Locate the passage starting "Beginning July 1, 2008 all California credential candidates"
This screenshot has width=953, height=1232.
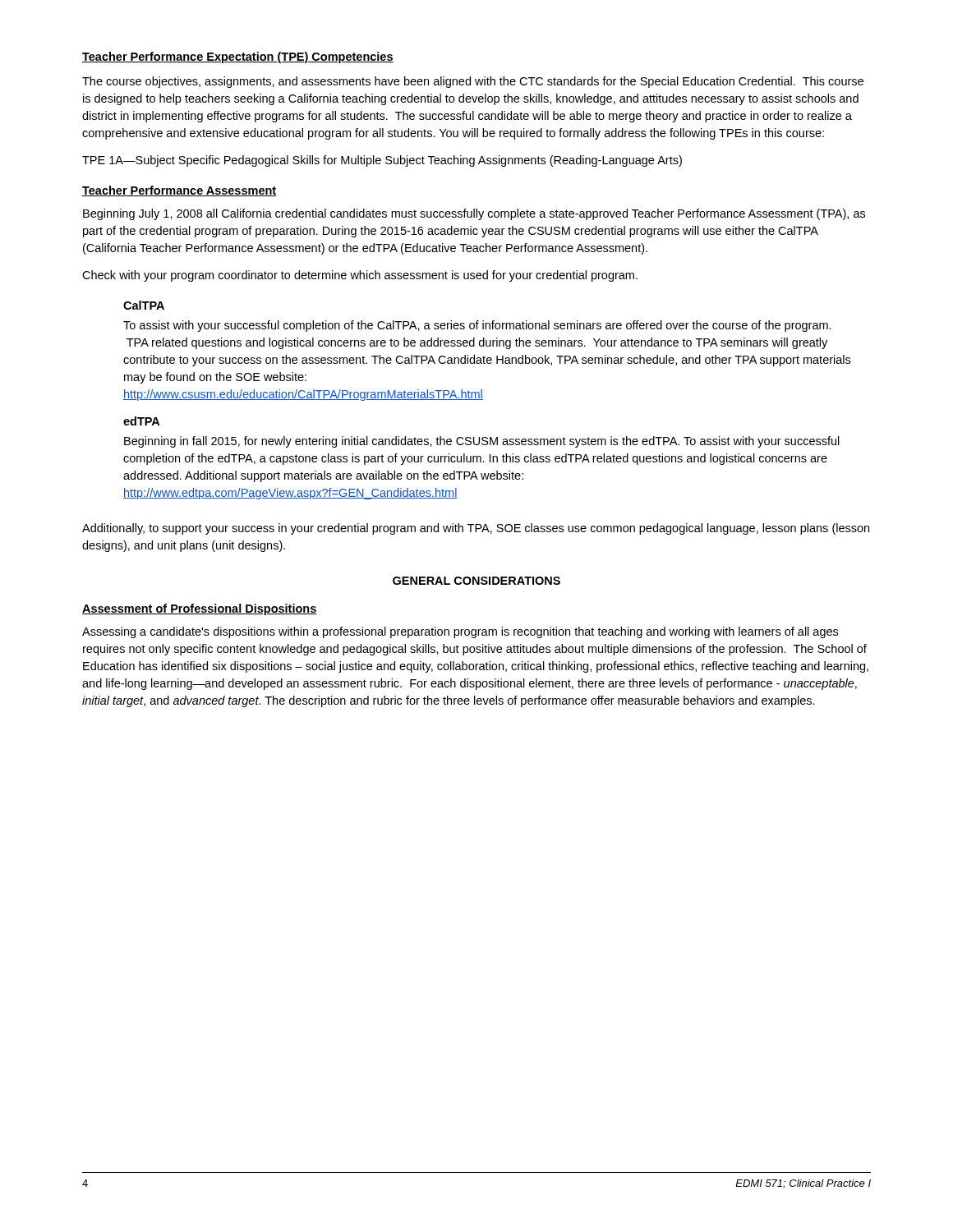pos(474,231)
